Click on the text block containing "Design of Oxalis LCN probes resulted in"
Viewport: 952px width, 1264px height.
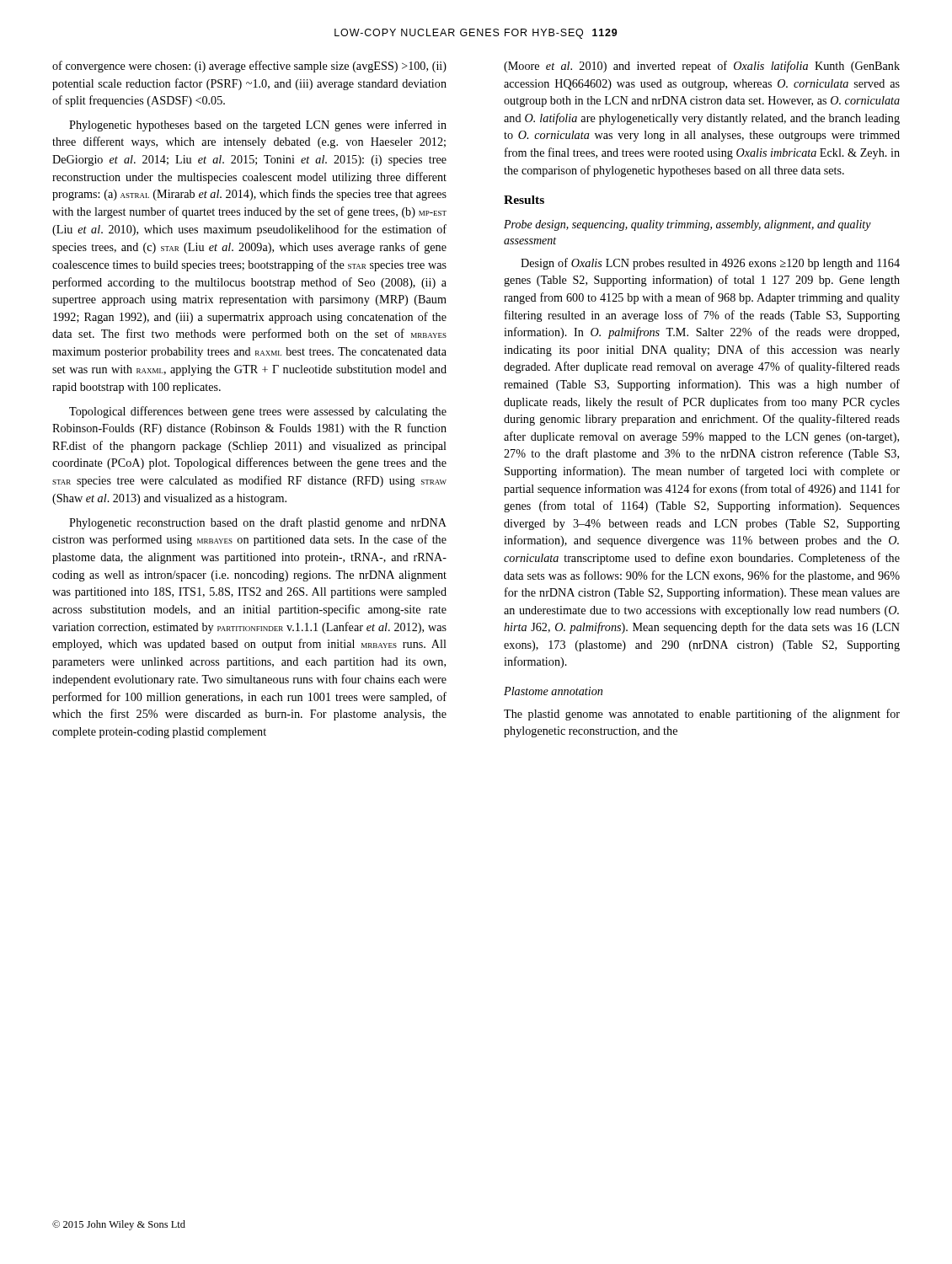click(x=702, y=463)
